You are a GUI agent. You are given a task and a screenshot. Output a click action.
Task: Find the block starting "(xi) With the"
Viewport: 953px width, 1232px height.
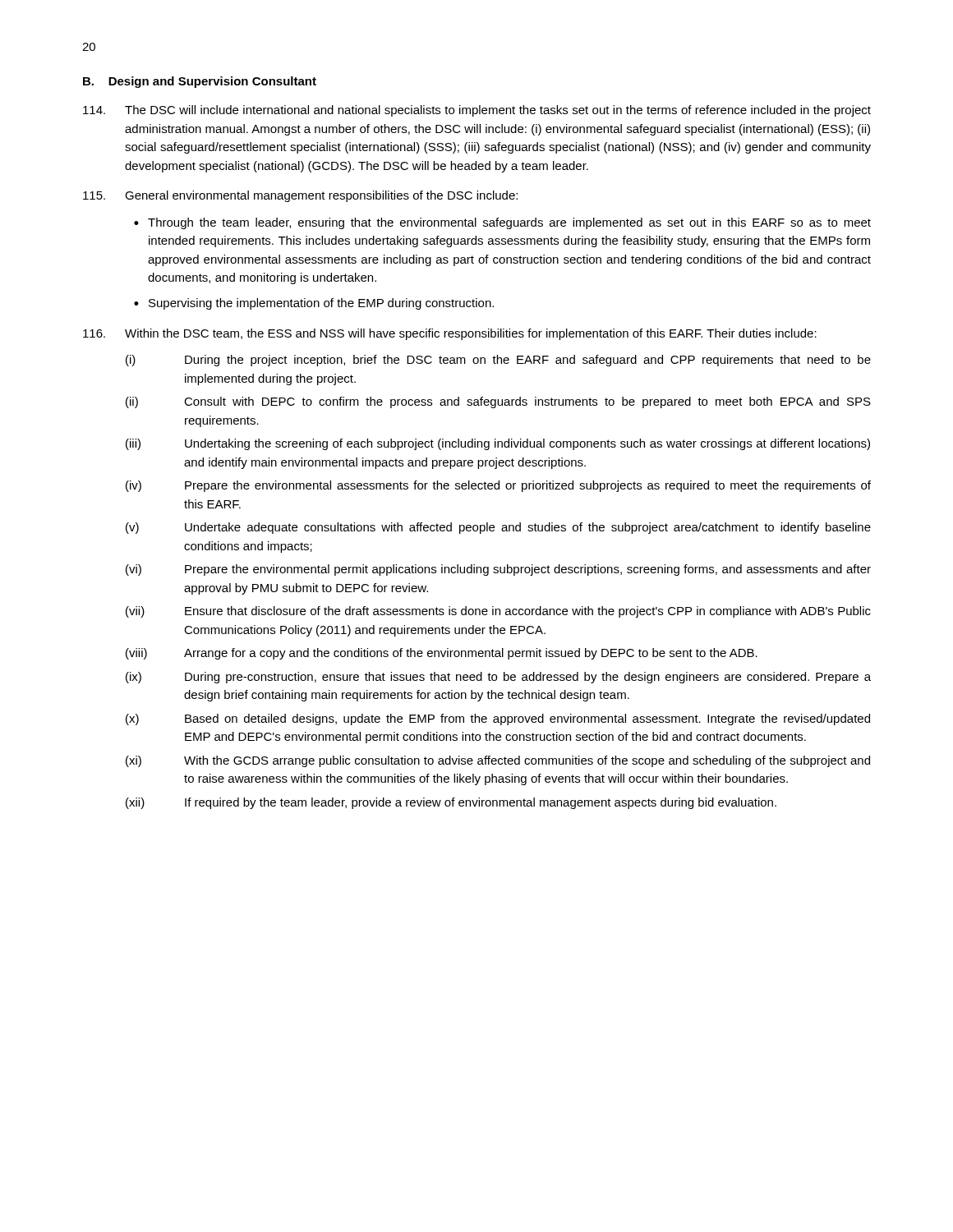point(498,770)
